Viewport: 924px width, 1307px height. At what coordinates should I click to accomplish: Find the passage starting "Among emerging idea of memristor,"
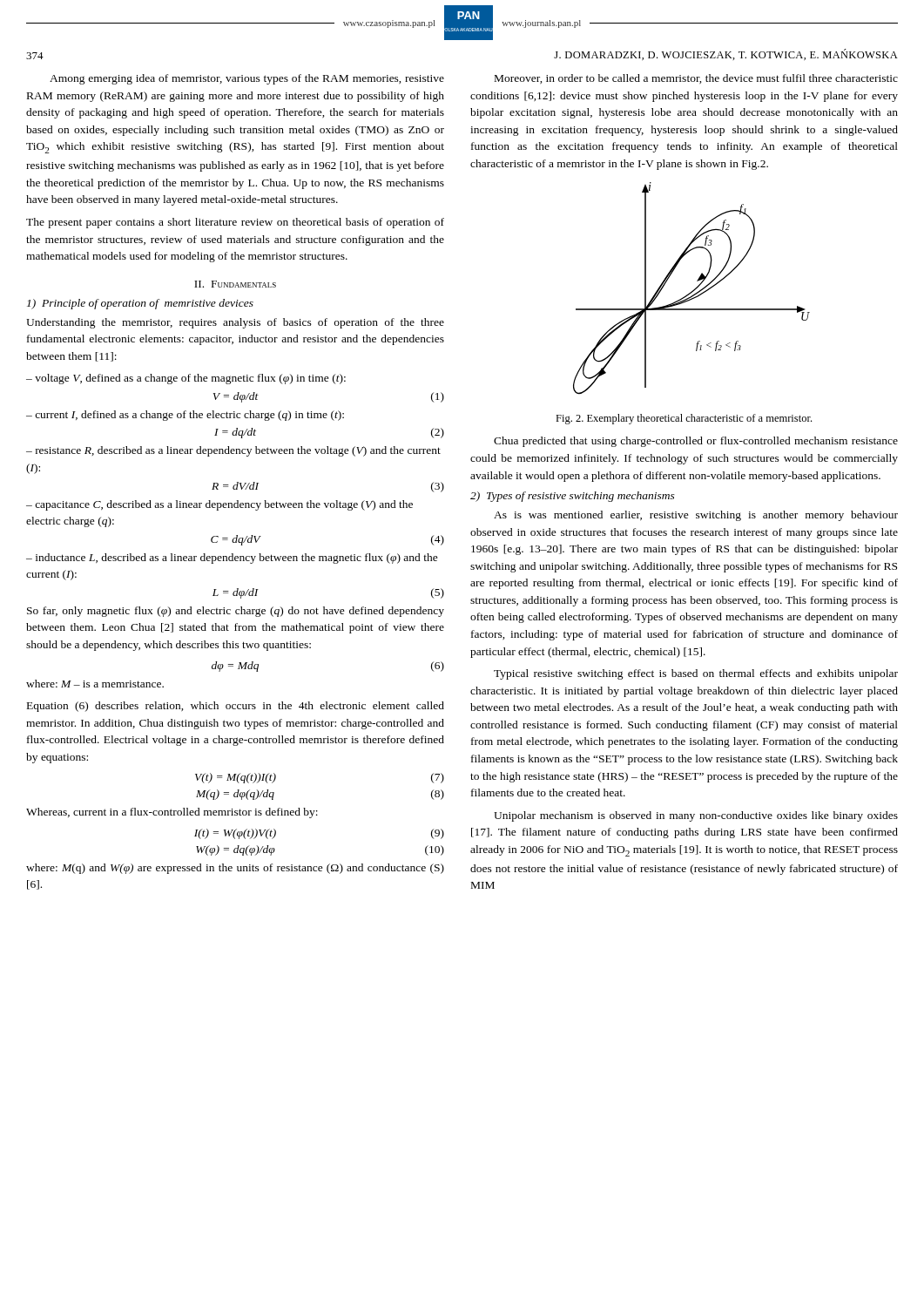235,139
